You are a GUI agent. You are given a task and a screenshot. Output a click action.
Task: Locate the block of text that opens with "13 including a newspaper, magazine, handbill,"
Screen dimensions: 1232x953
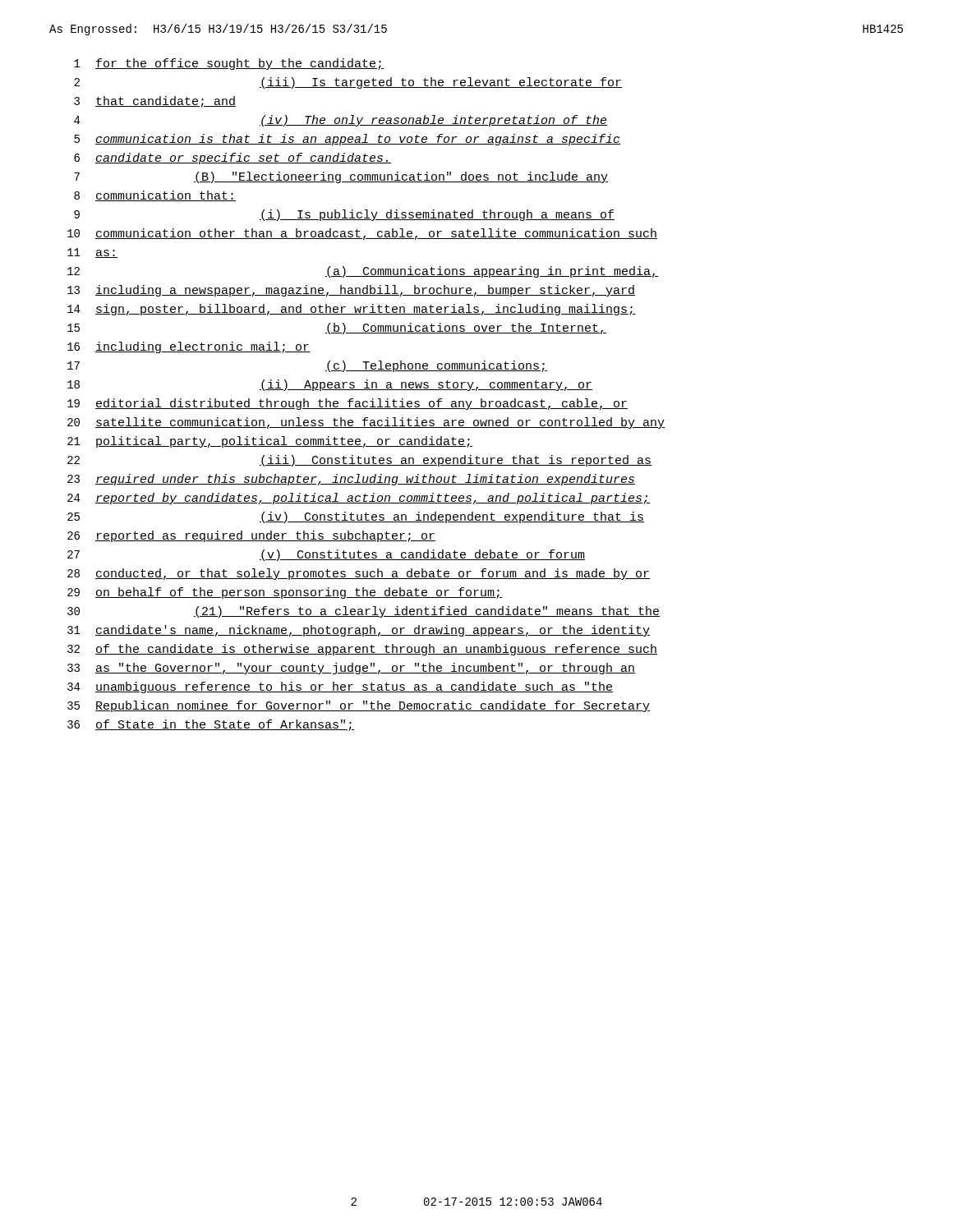click(476, 291)
